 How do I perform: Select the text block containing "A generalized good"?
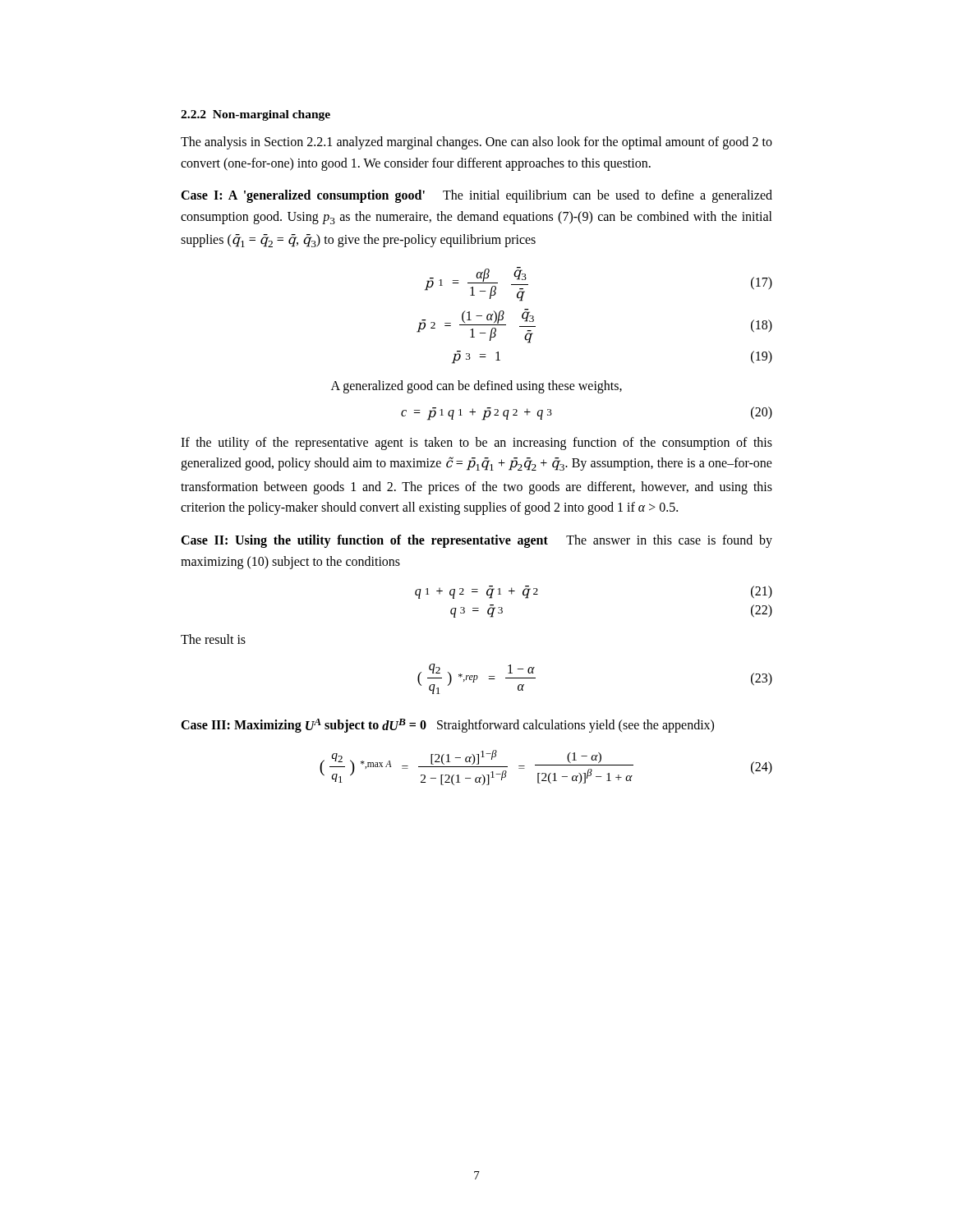click(x=476, y=386)
